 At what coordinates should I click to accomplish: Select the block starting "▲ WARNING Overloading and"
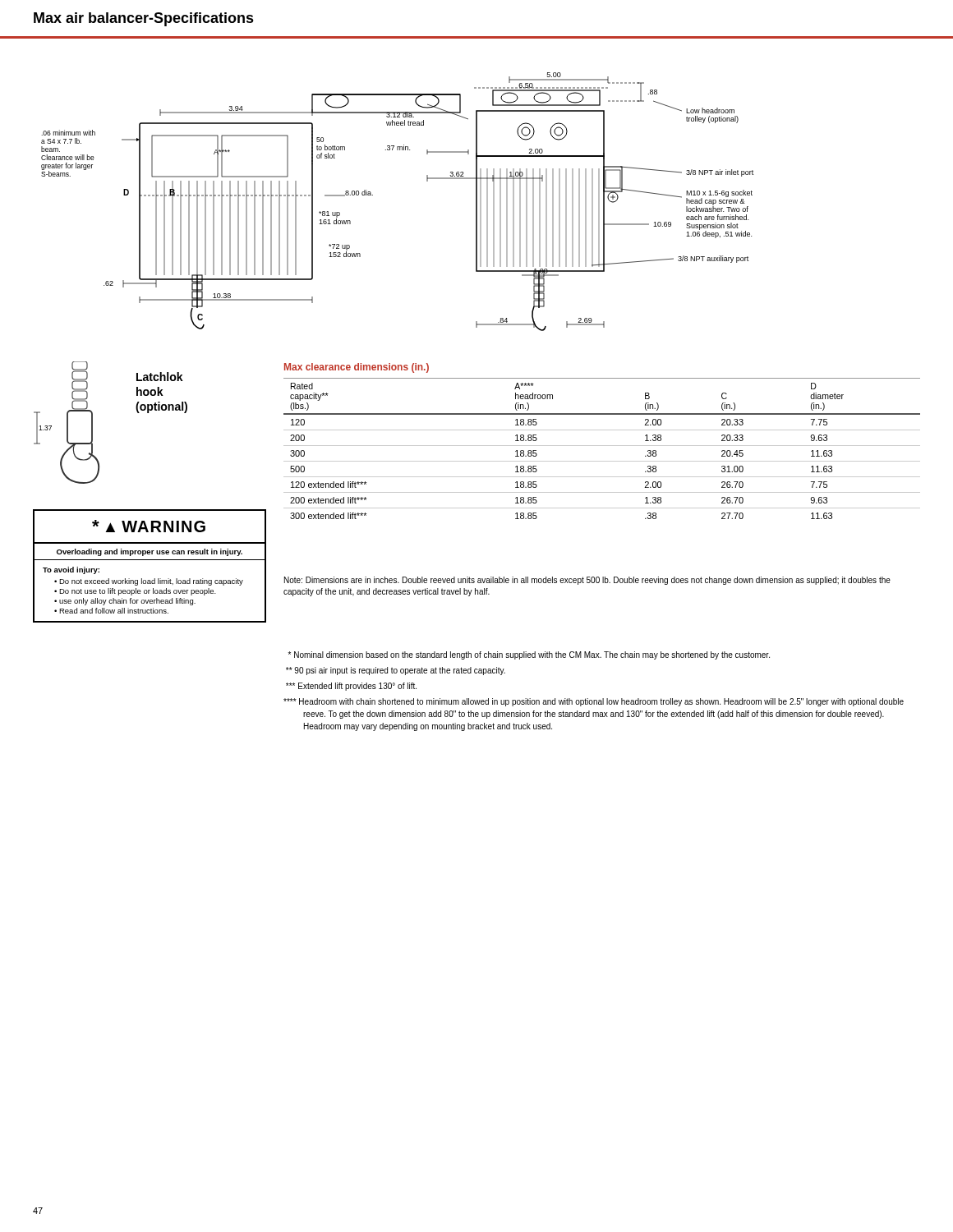click(150, 566)
